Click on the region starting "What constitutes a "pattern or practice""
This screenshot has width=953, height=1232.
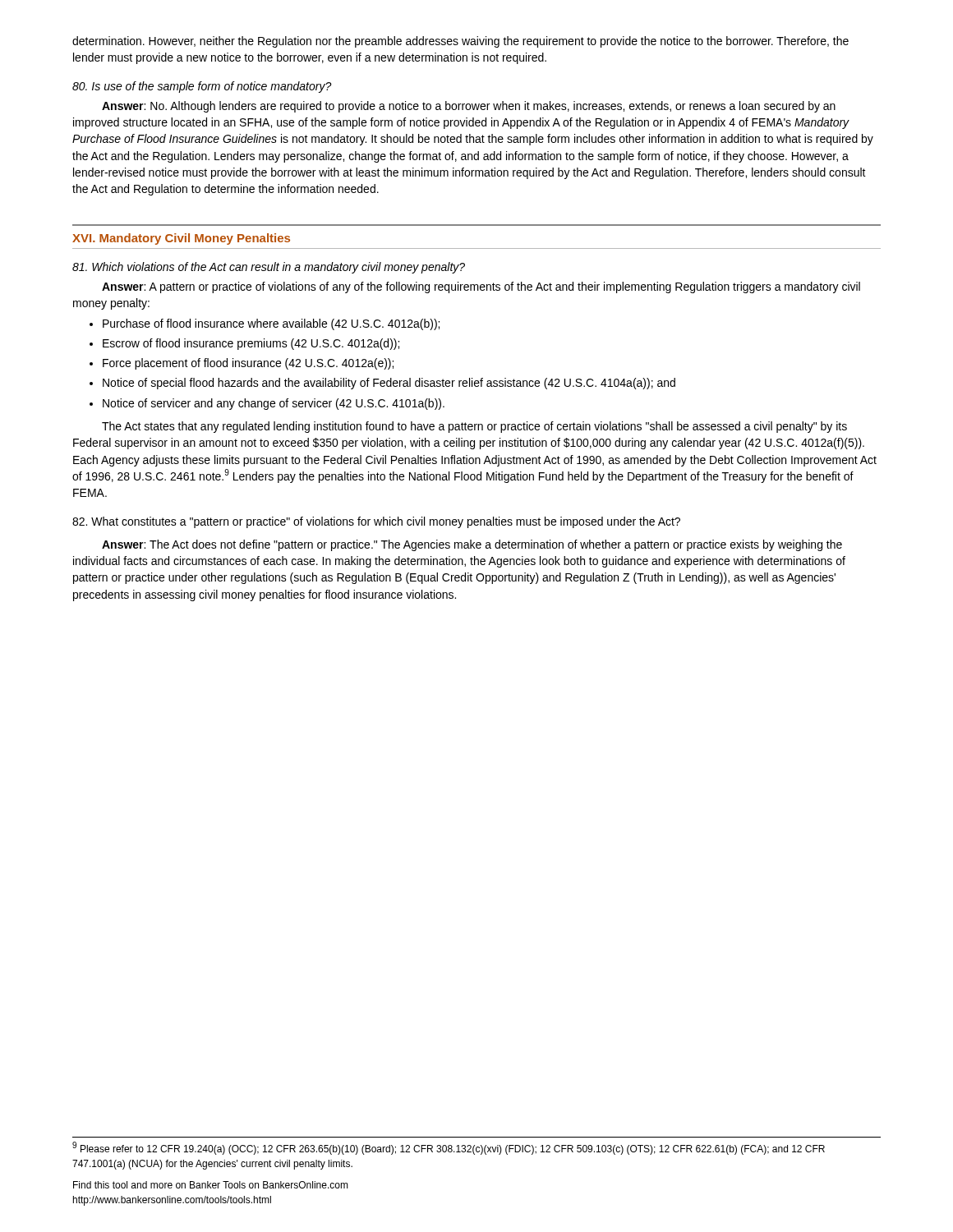pyautogui.click(x=476, y=521)
